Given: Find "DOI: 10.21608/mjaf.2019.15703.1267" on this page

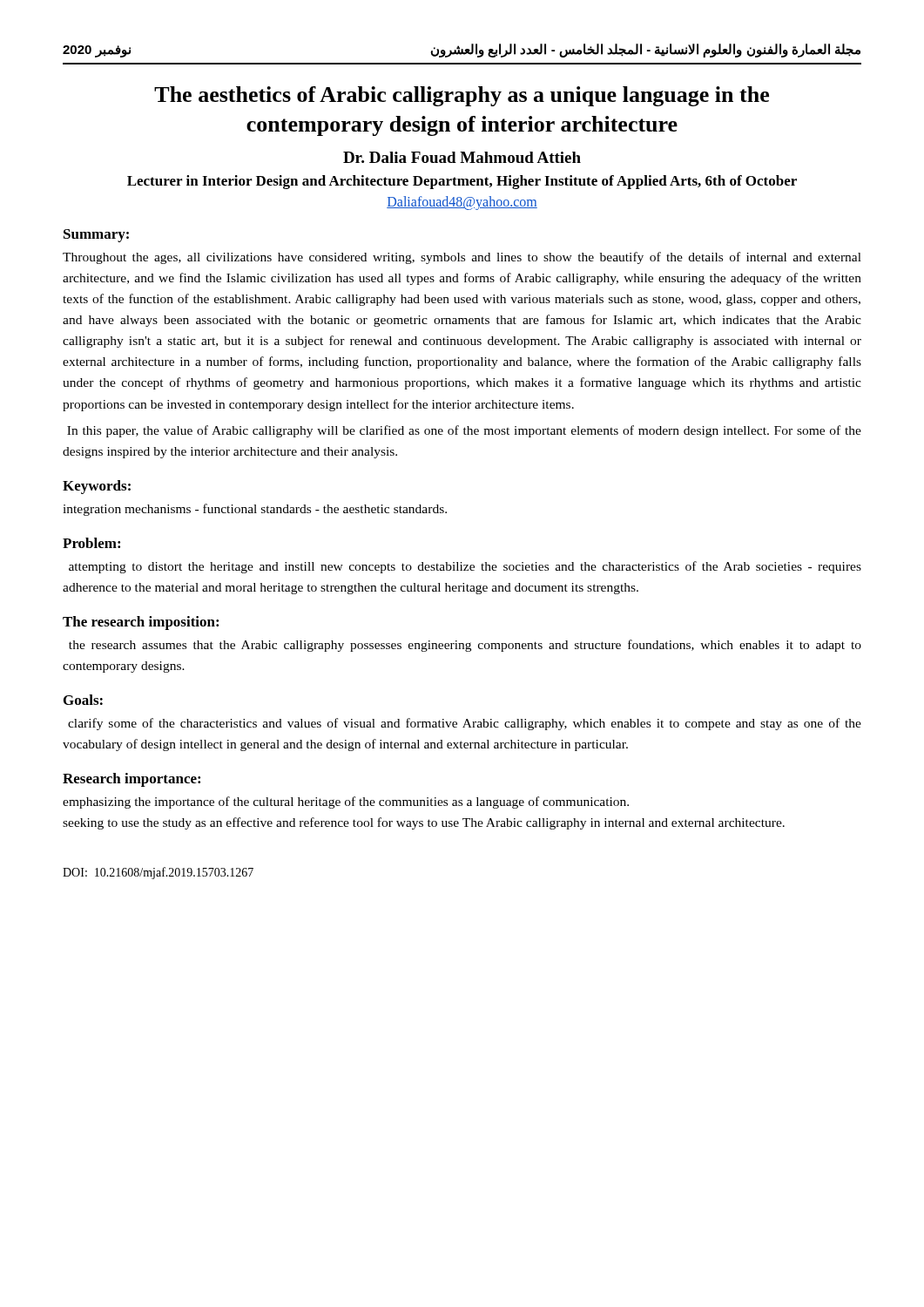Looking at the screenshot, I should click(x=158, y=872).
